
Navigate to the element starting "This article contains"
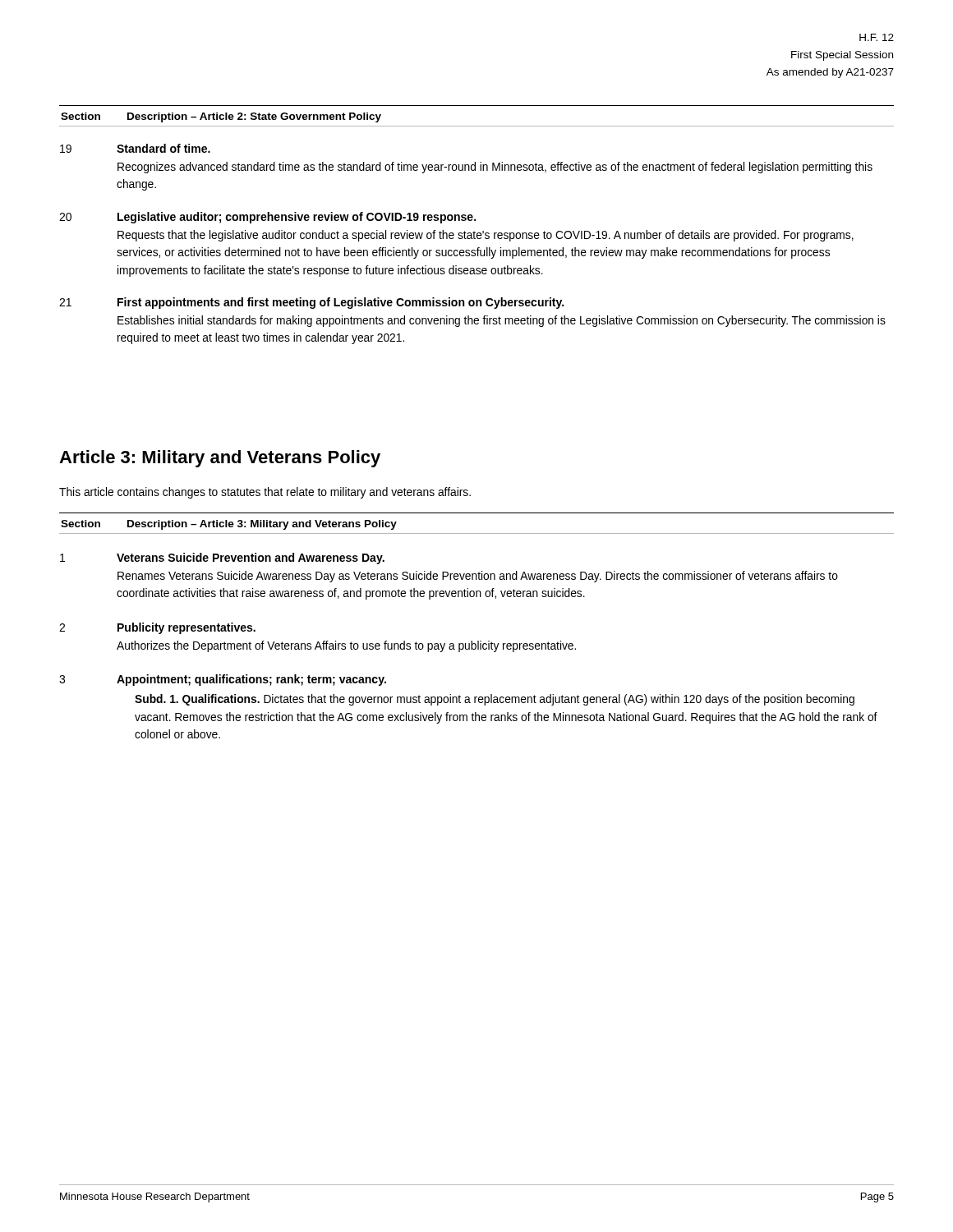click(x=265, y=492)
